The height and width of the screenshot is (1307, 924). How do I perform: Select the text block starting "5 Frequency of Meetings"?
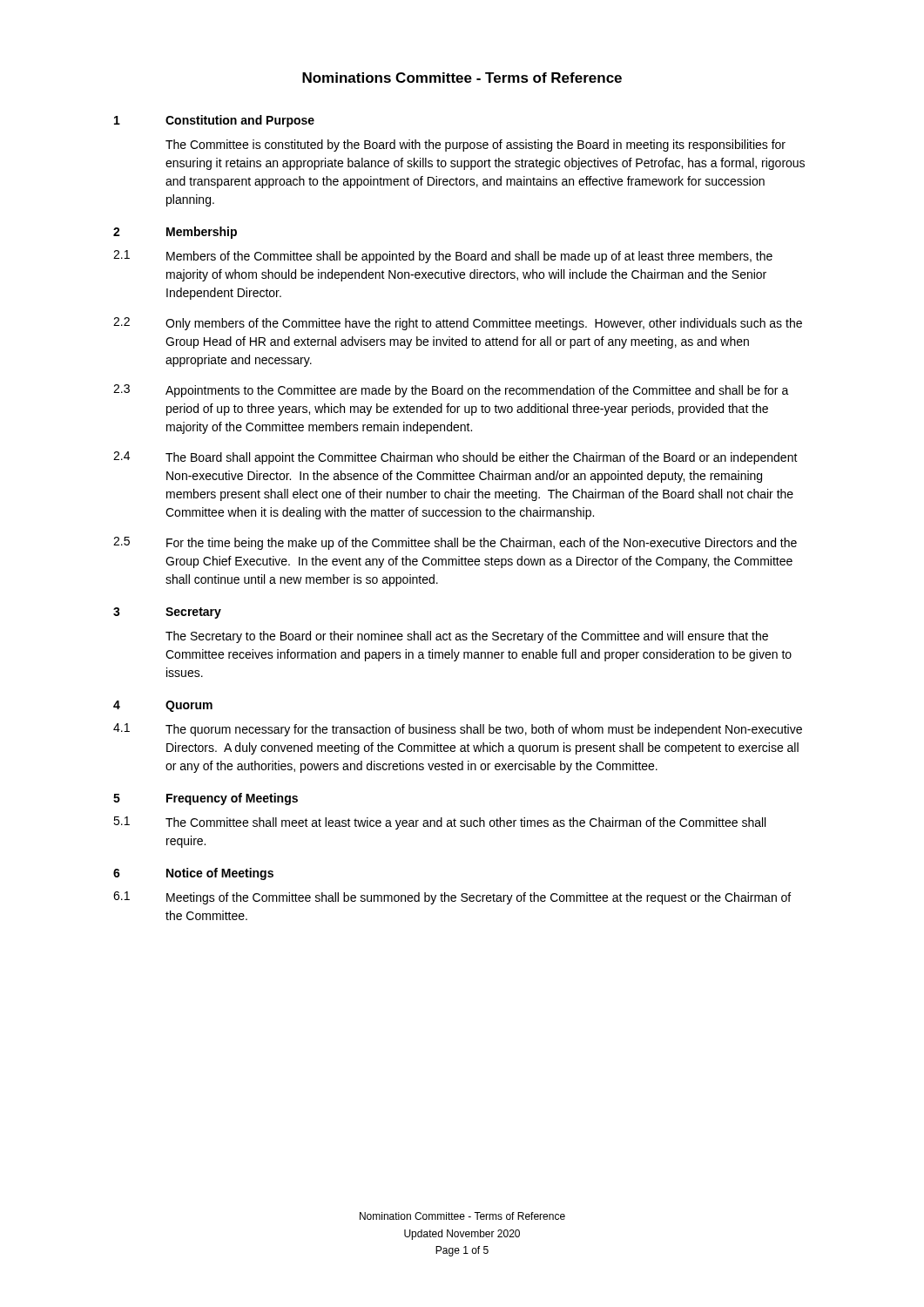click(206, 798)
